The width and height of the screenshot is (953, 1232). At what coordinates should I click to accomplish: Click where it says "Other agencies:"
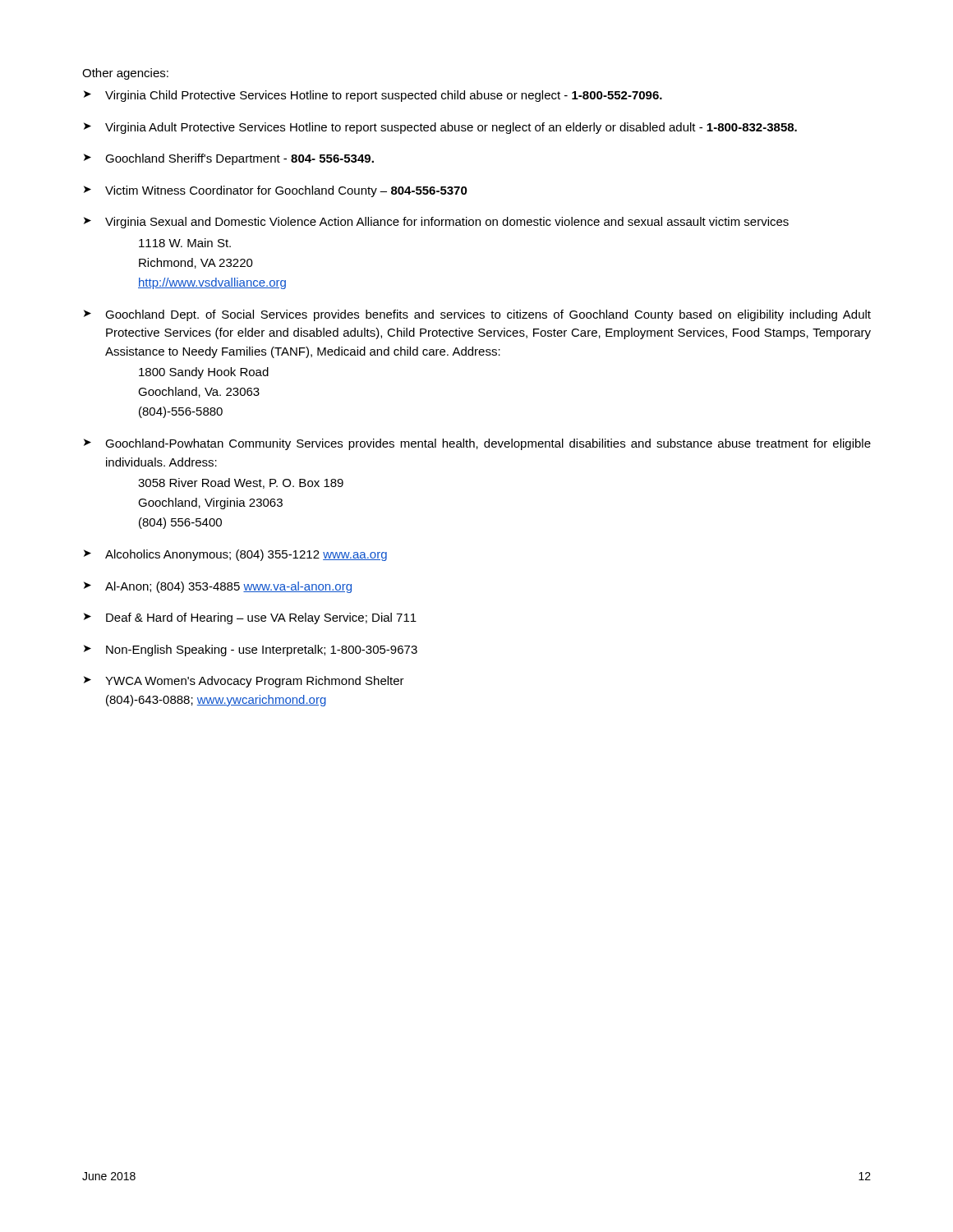126,73
